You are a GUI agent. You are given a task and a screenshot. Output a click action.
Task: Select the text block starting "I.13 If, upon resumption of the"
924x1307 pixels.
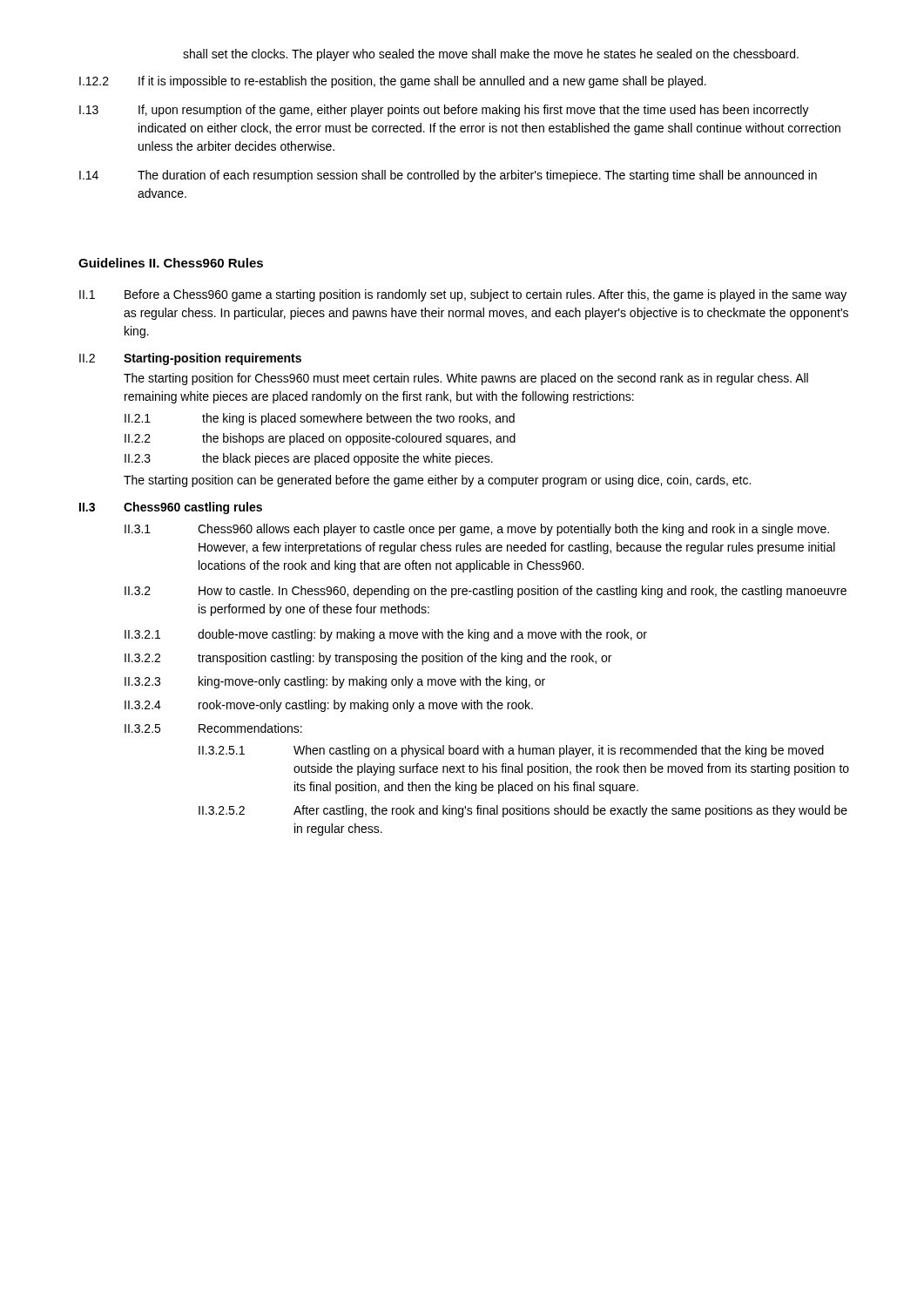pos(469,128)
